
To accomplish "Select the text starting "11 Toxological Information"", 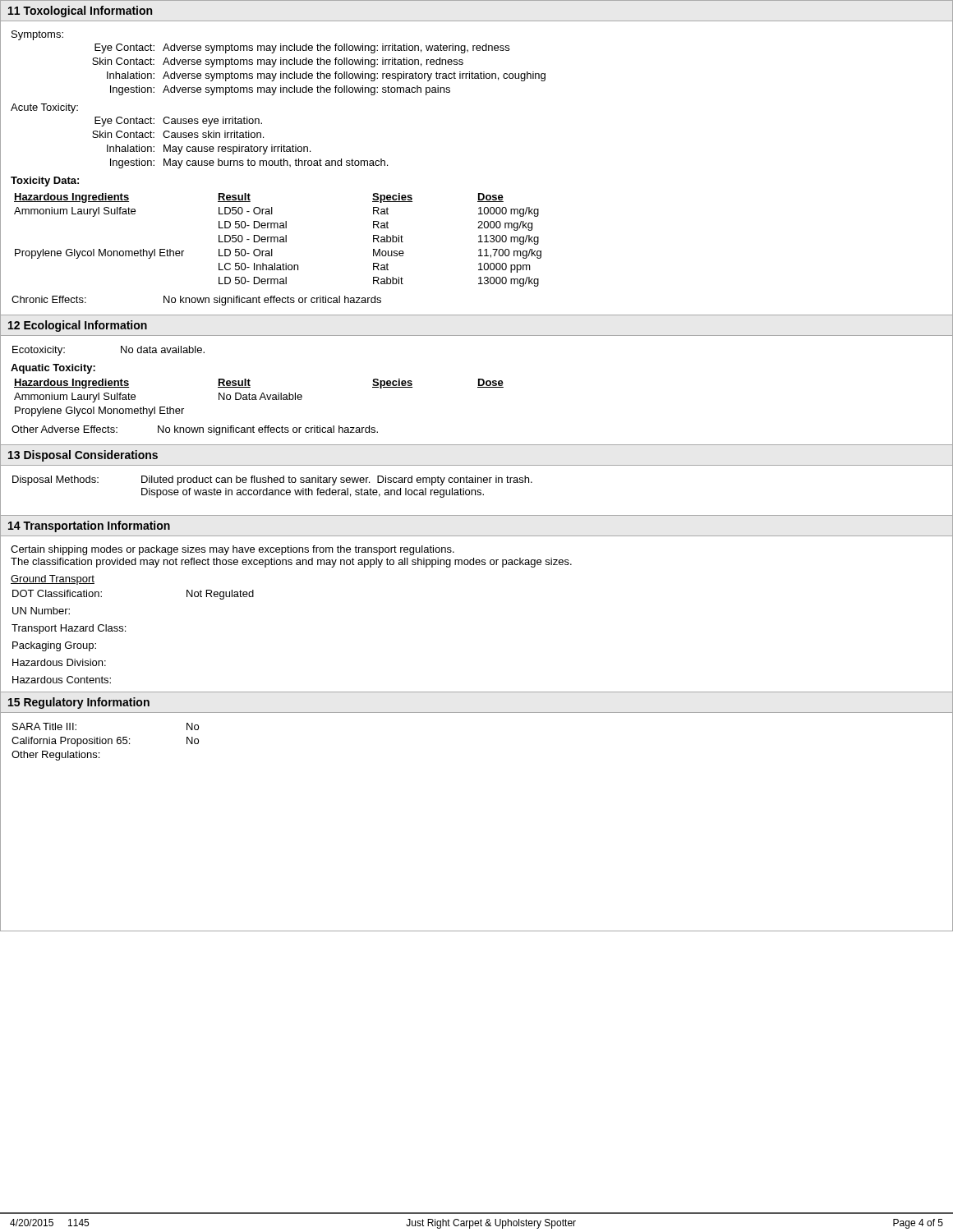I will click(80, 11).
